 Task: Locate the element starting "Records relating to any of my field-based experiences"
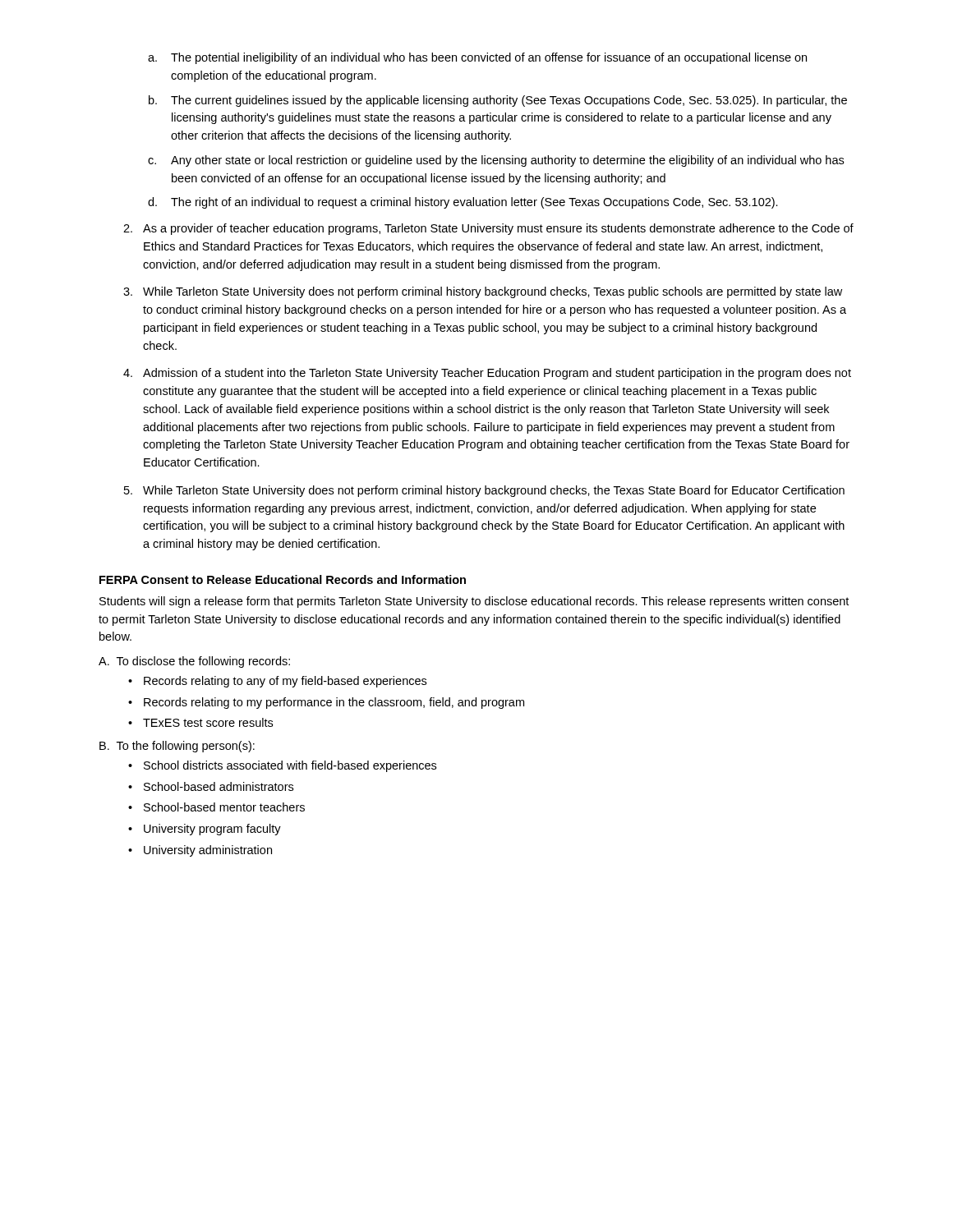(x=285, y=681)
